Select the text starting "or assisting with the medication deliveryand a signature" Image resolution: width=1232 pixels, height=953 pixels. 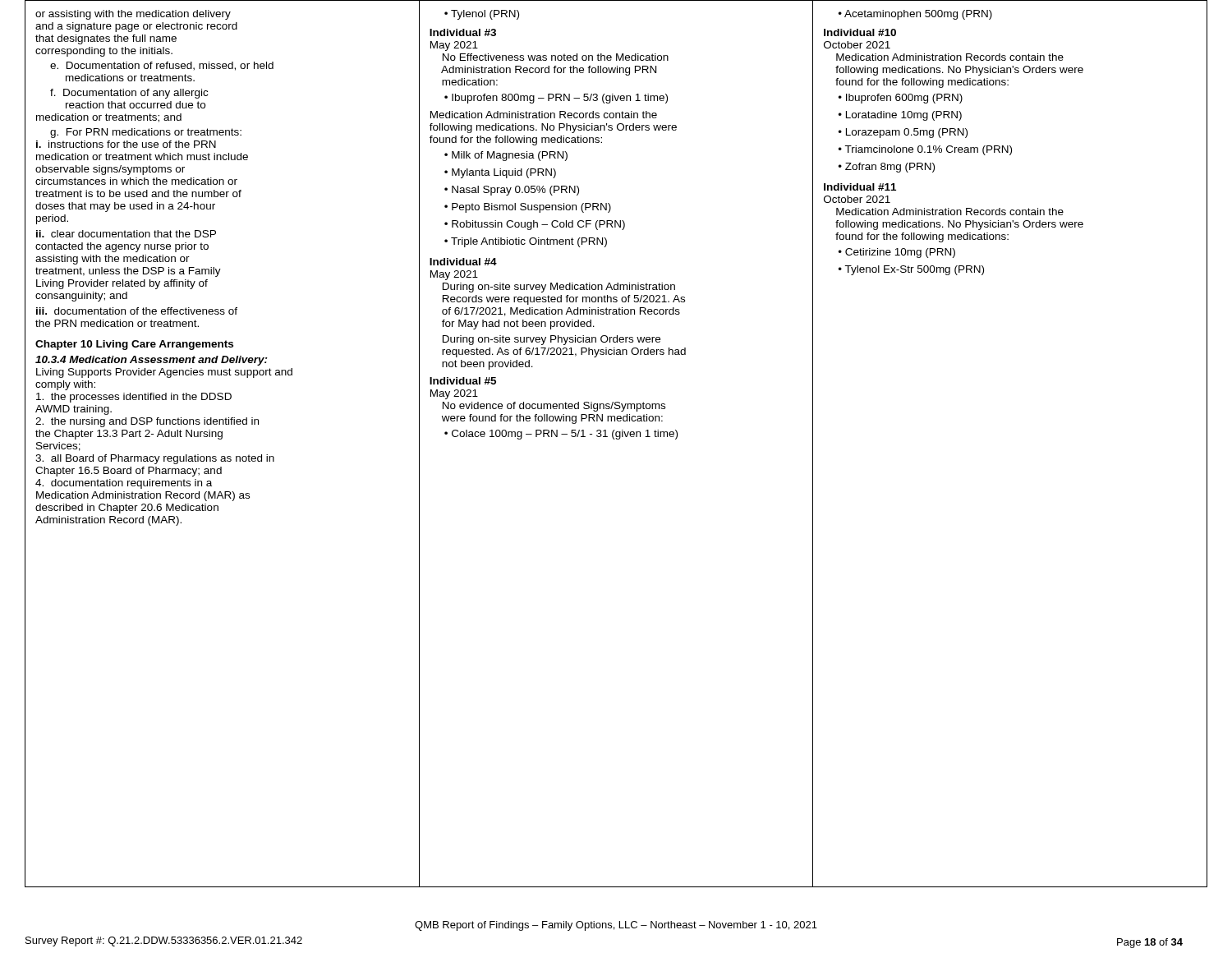[x=222, y=267]
